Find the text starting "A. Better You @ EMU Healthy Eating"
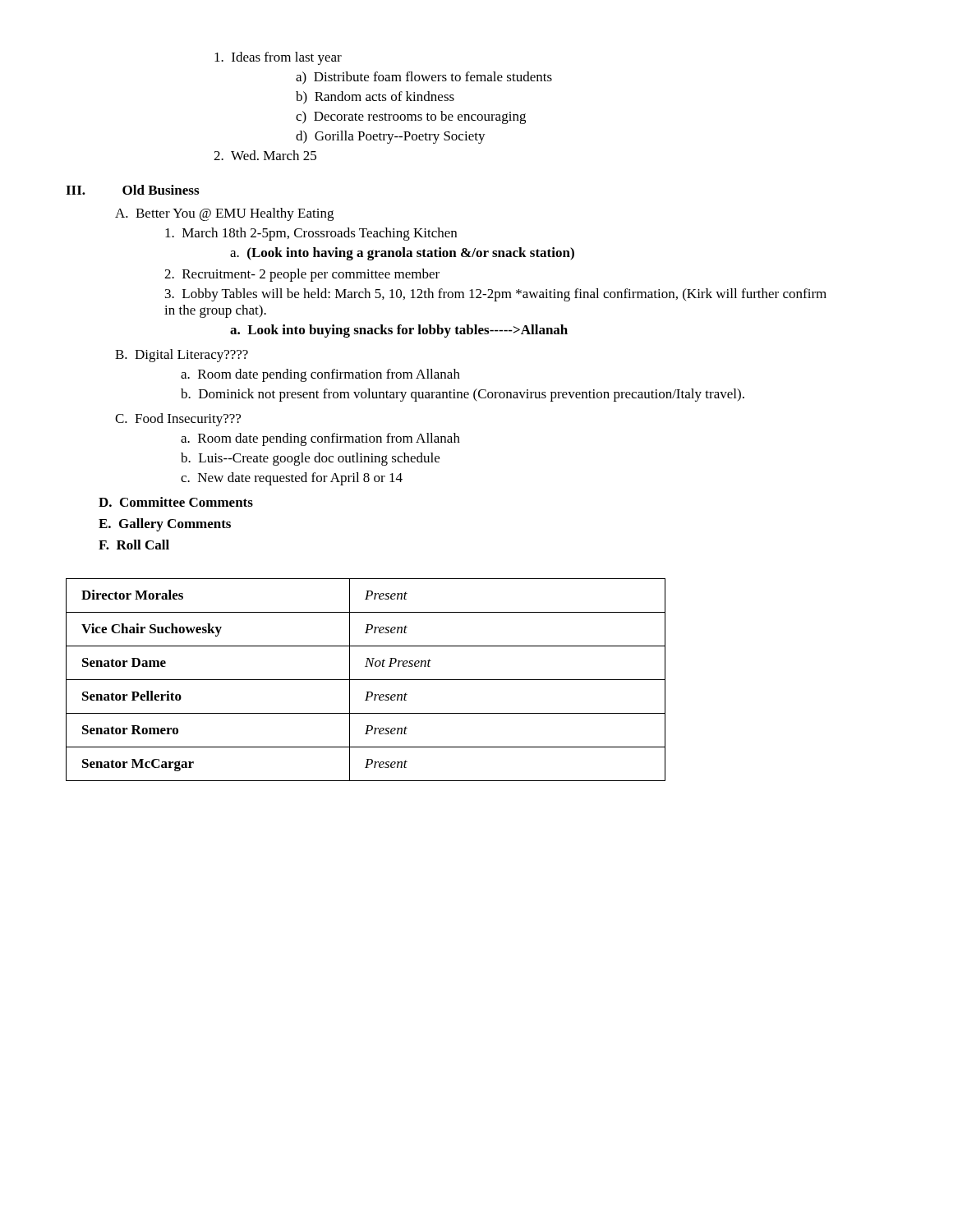953x1232 pixels. pos(224,213)
